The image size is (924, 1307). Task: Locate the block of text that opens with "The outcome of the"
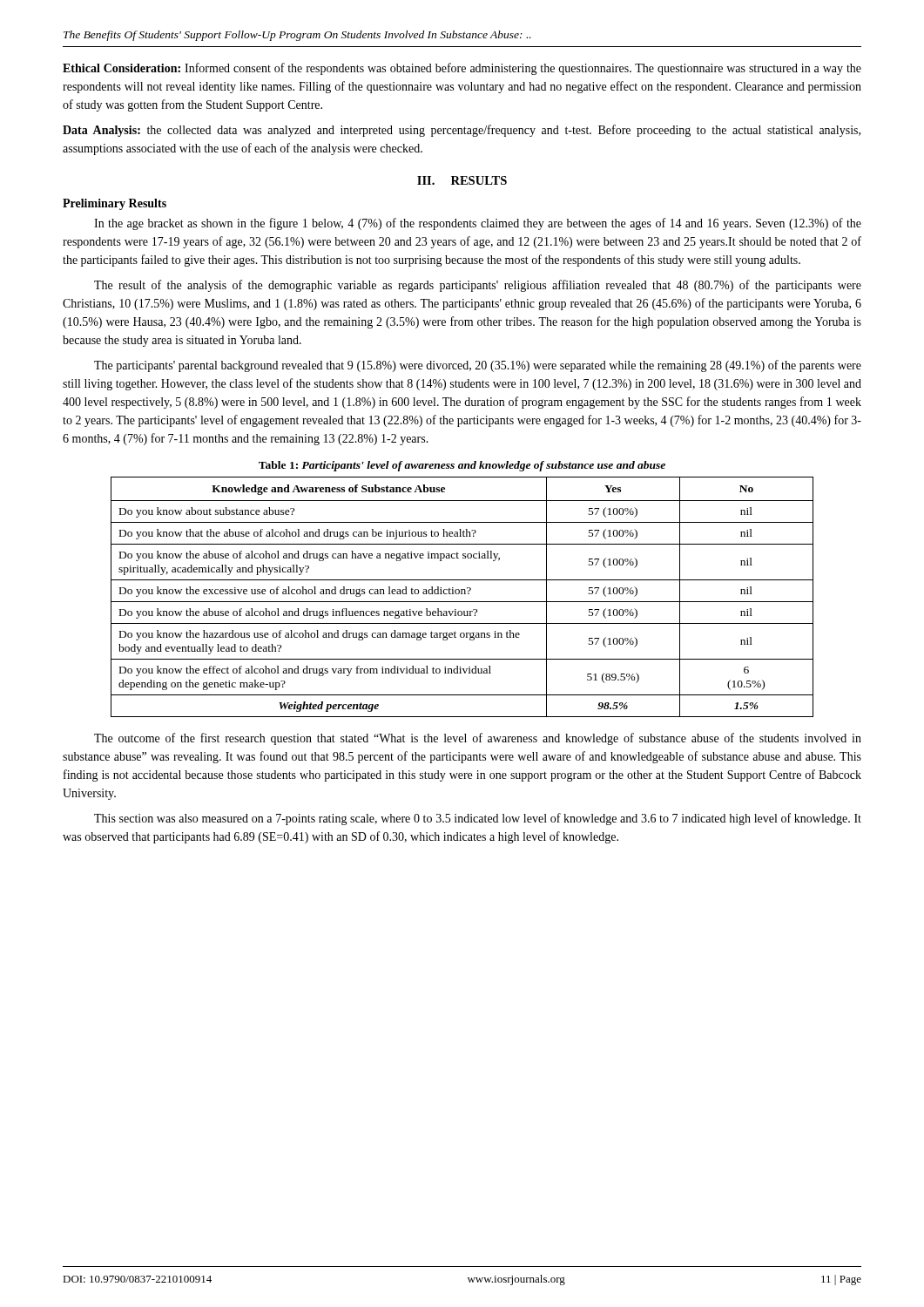pyautogui.click(x=462, y=766)
